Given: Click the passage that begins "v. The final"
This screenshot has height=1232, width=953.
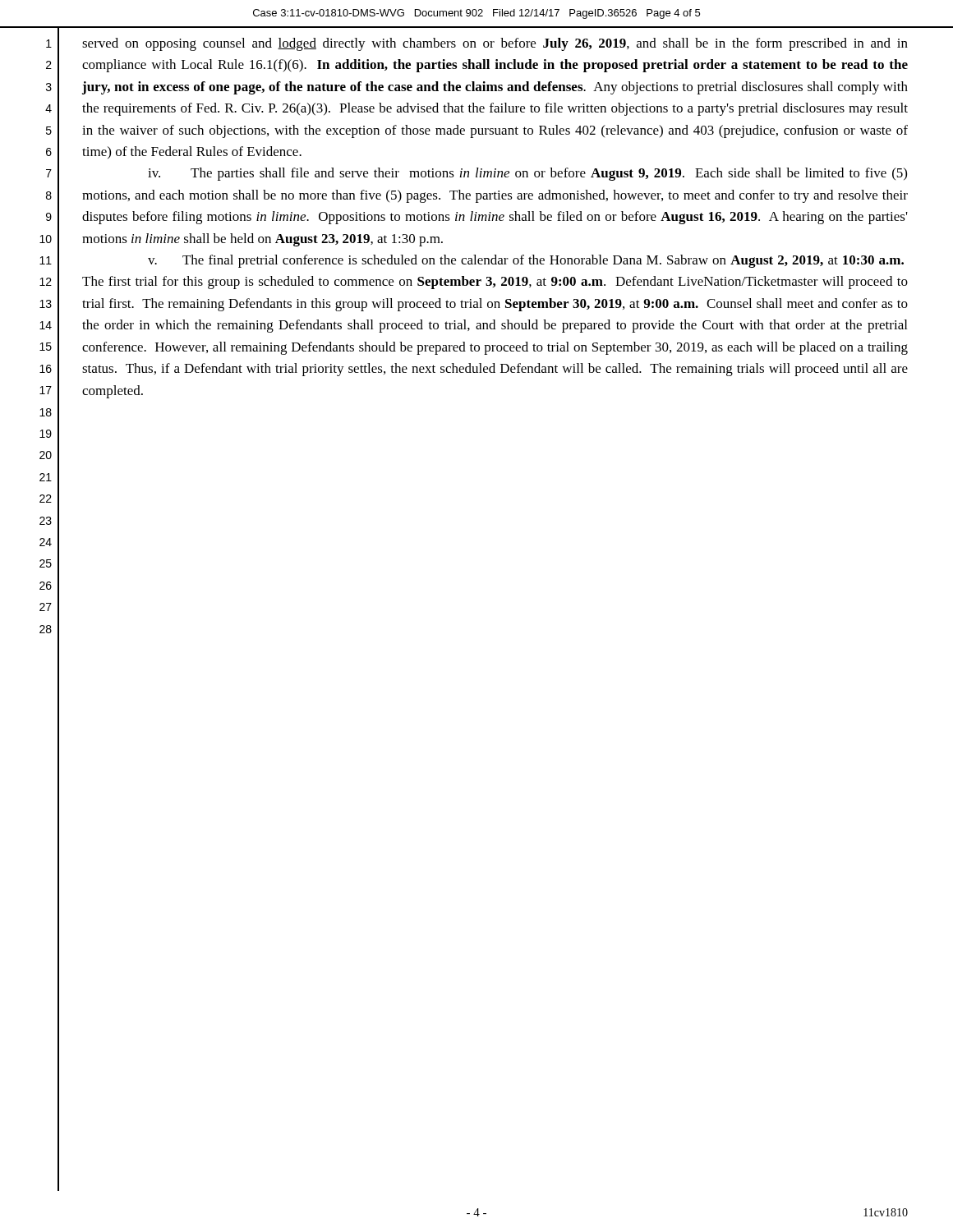Looking at the screenshot, I should [x=495, y=326].
